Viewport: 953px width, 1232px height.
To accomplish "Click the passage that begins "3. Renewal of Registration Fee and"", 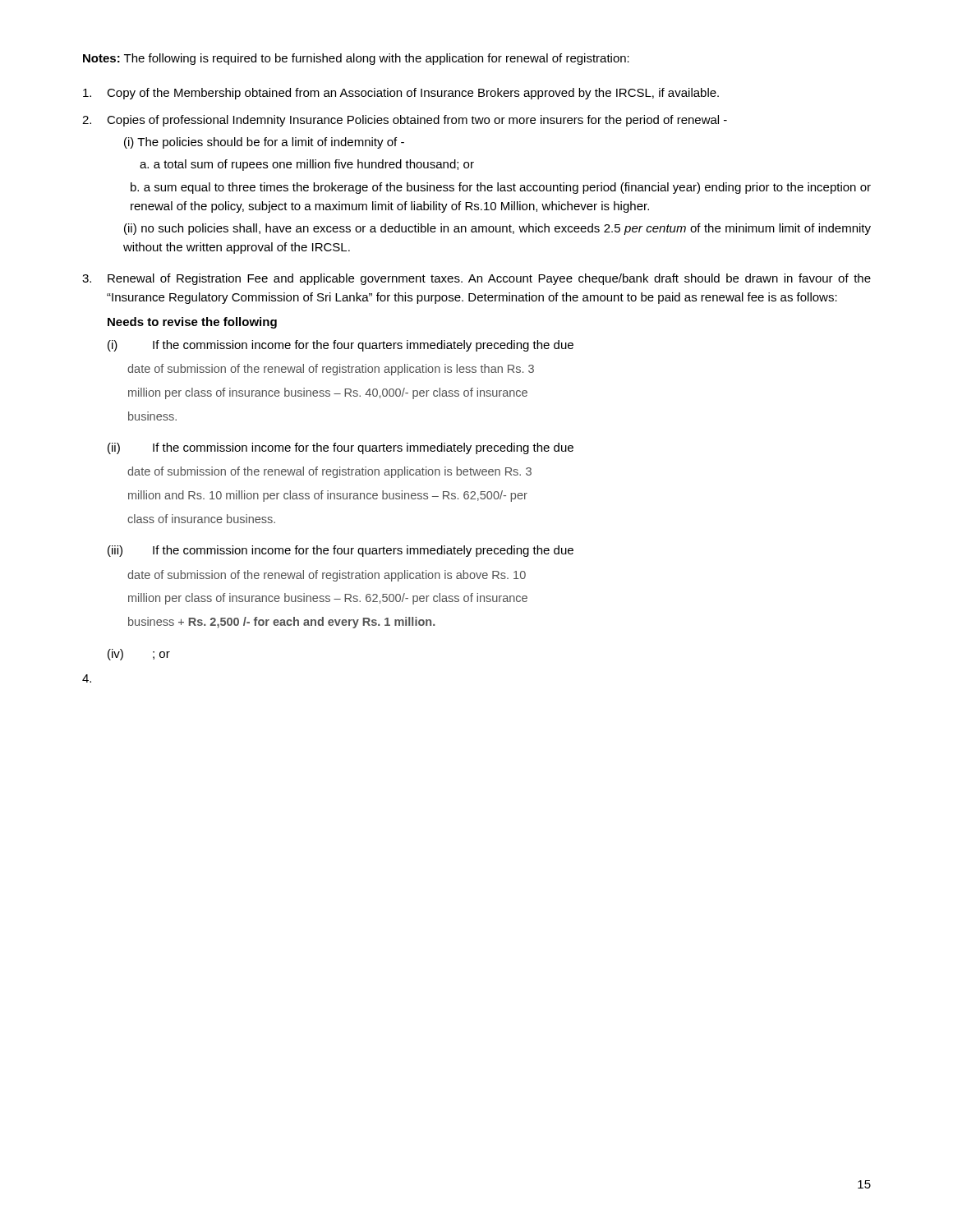I will 476,287.
